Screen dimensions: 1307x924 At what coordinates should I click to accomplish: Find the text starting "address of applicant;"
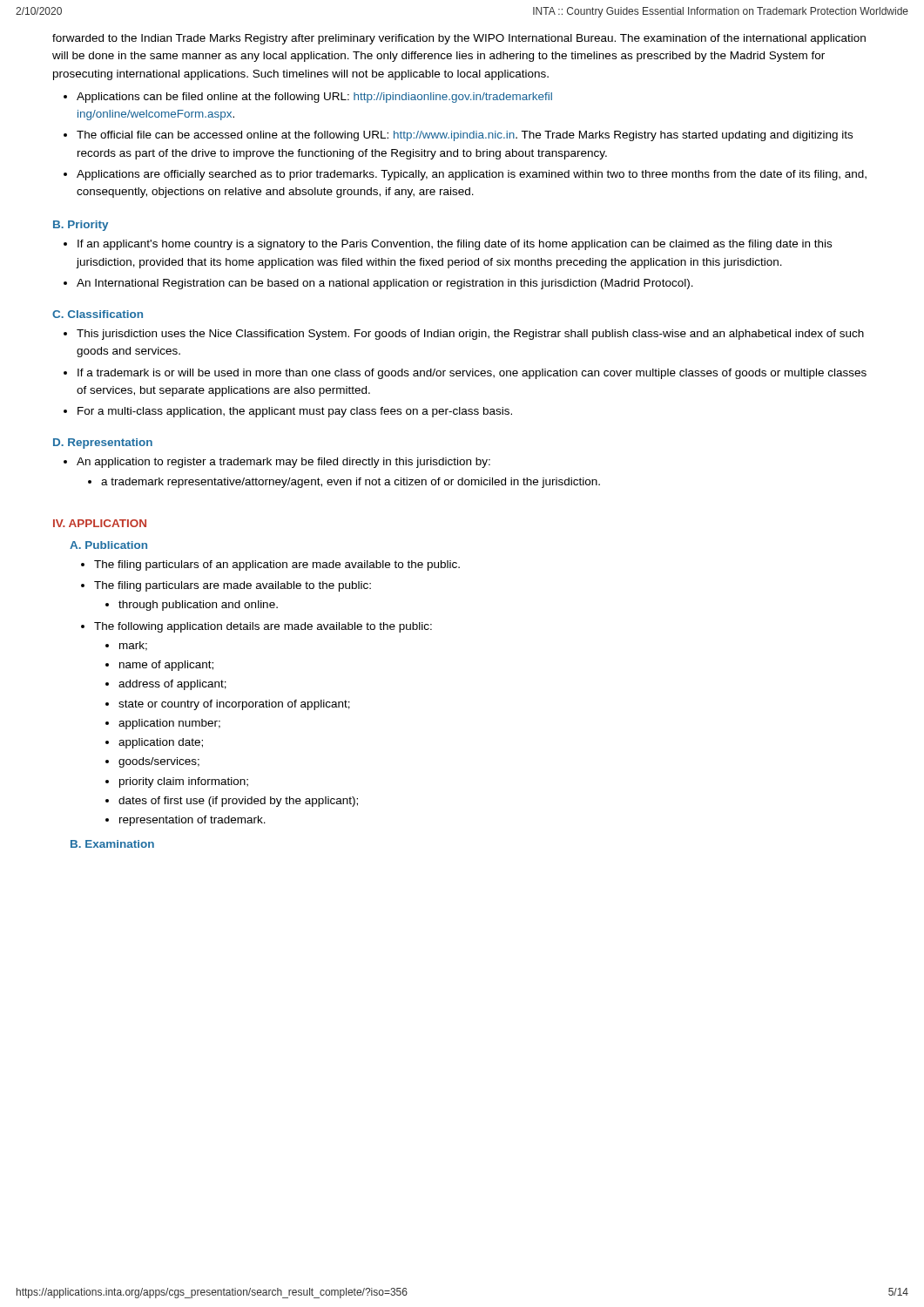pos(173,684)
